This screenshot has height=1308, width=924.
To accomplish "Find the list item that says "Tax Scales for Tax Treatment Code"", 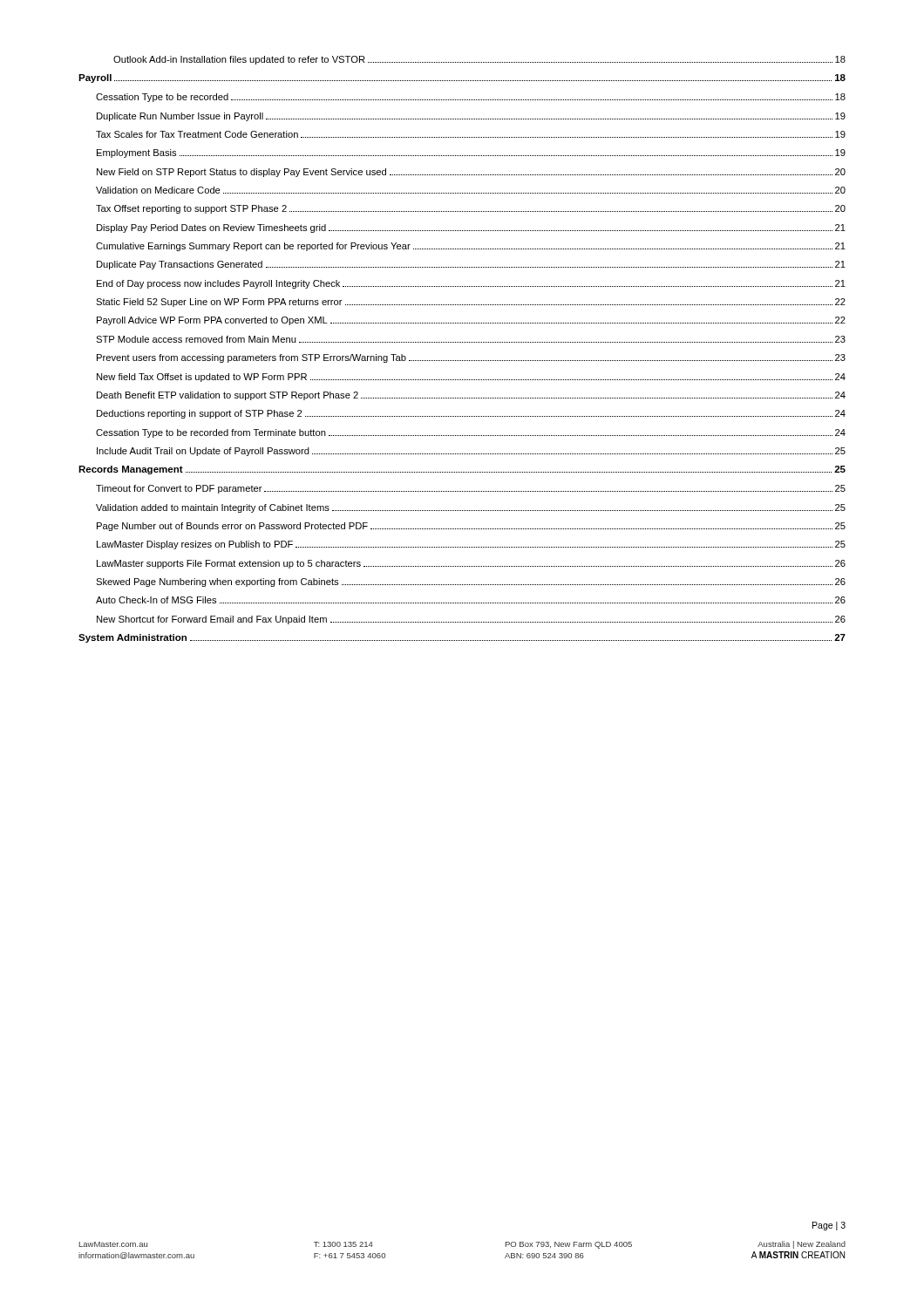I will 471,135.
